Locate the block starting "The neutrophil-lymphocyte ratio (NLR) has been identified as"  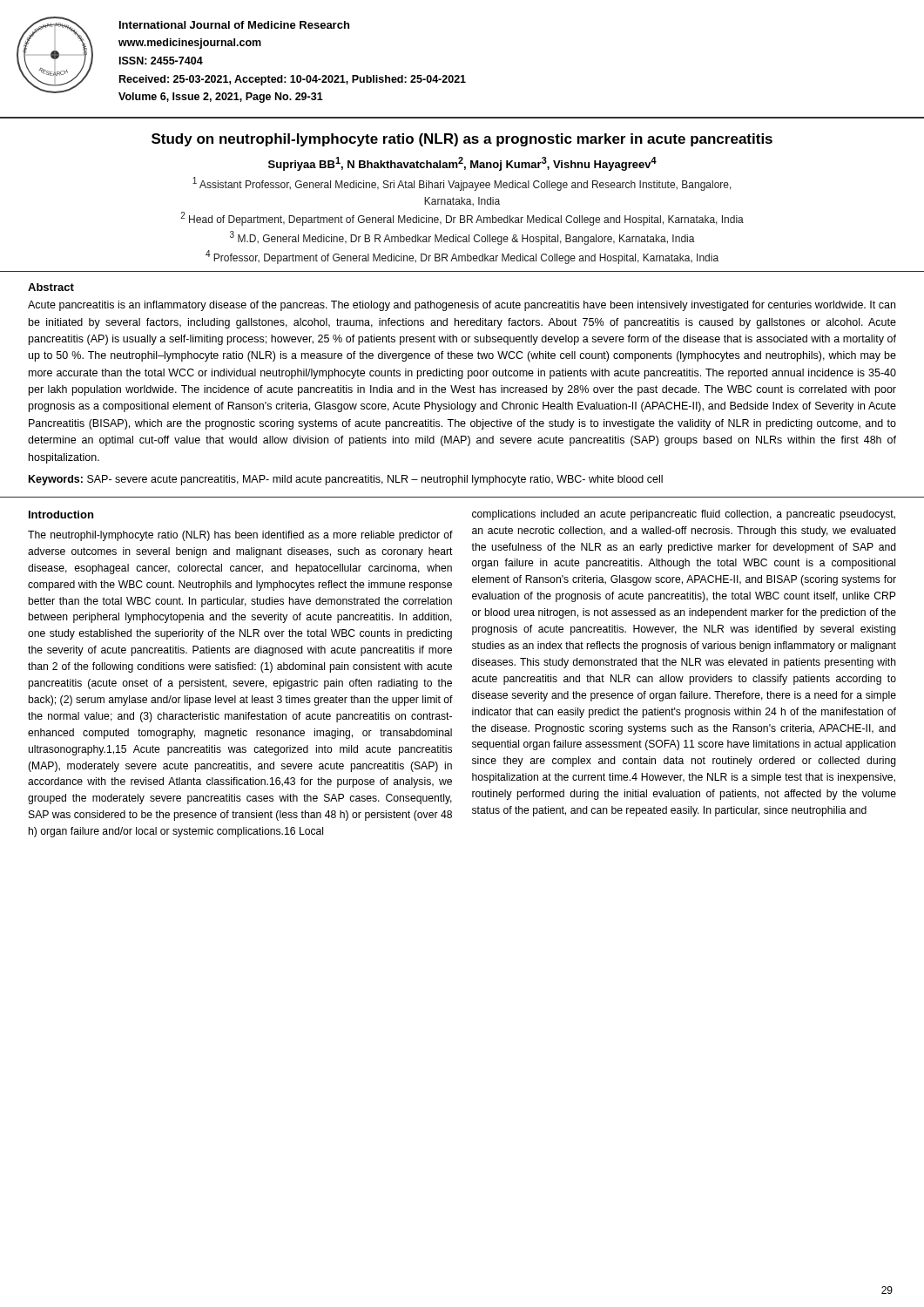tap(240, 683)
